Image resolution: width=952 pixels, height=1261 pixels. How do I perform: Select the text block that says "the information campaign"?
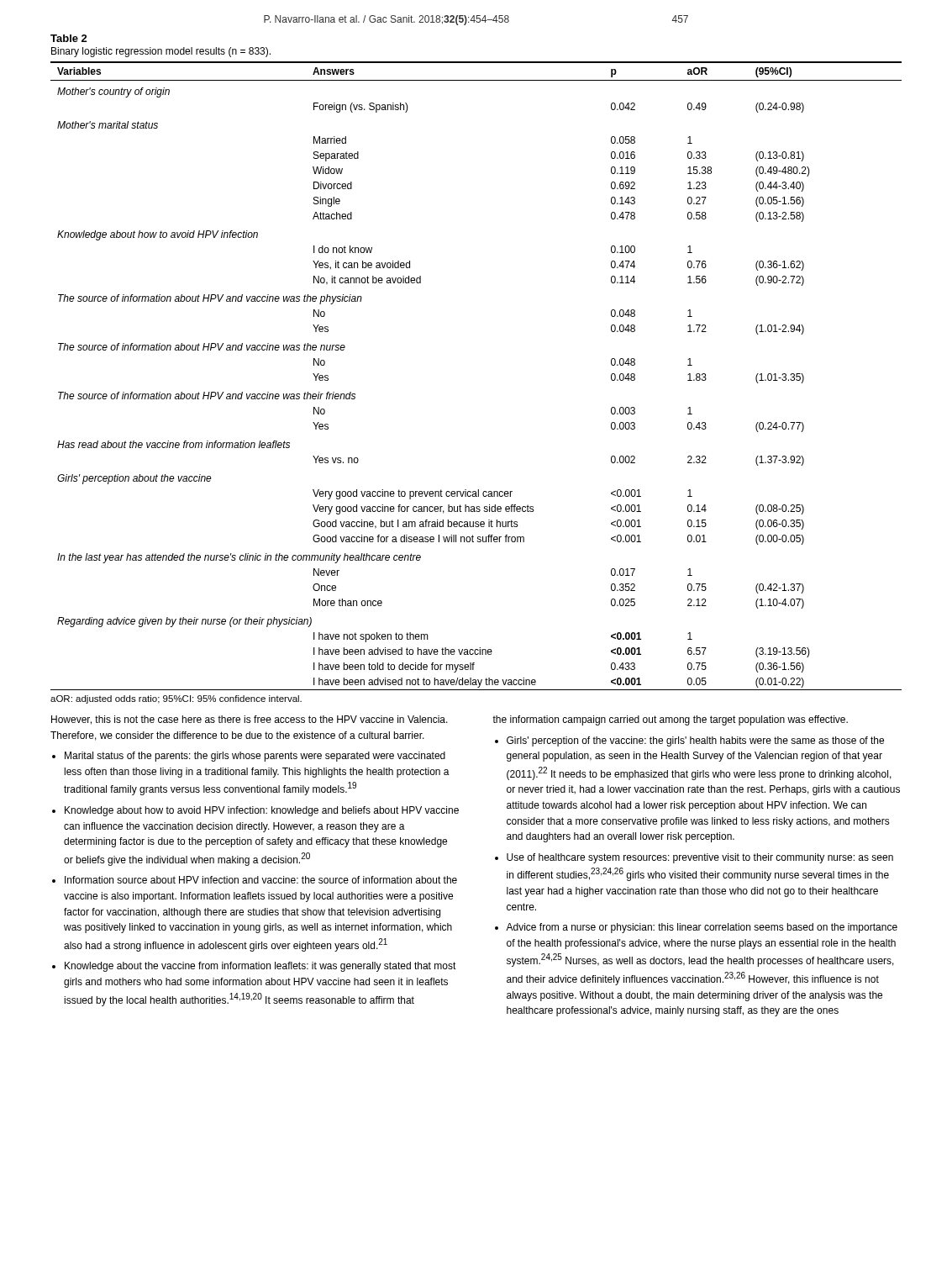click(x=671, y=720)
